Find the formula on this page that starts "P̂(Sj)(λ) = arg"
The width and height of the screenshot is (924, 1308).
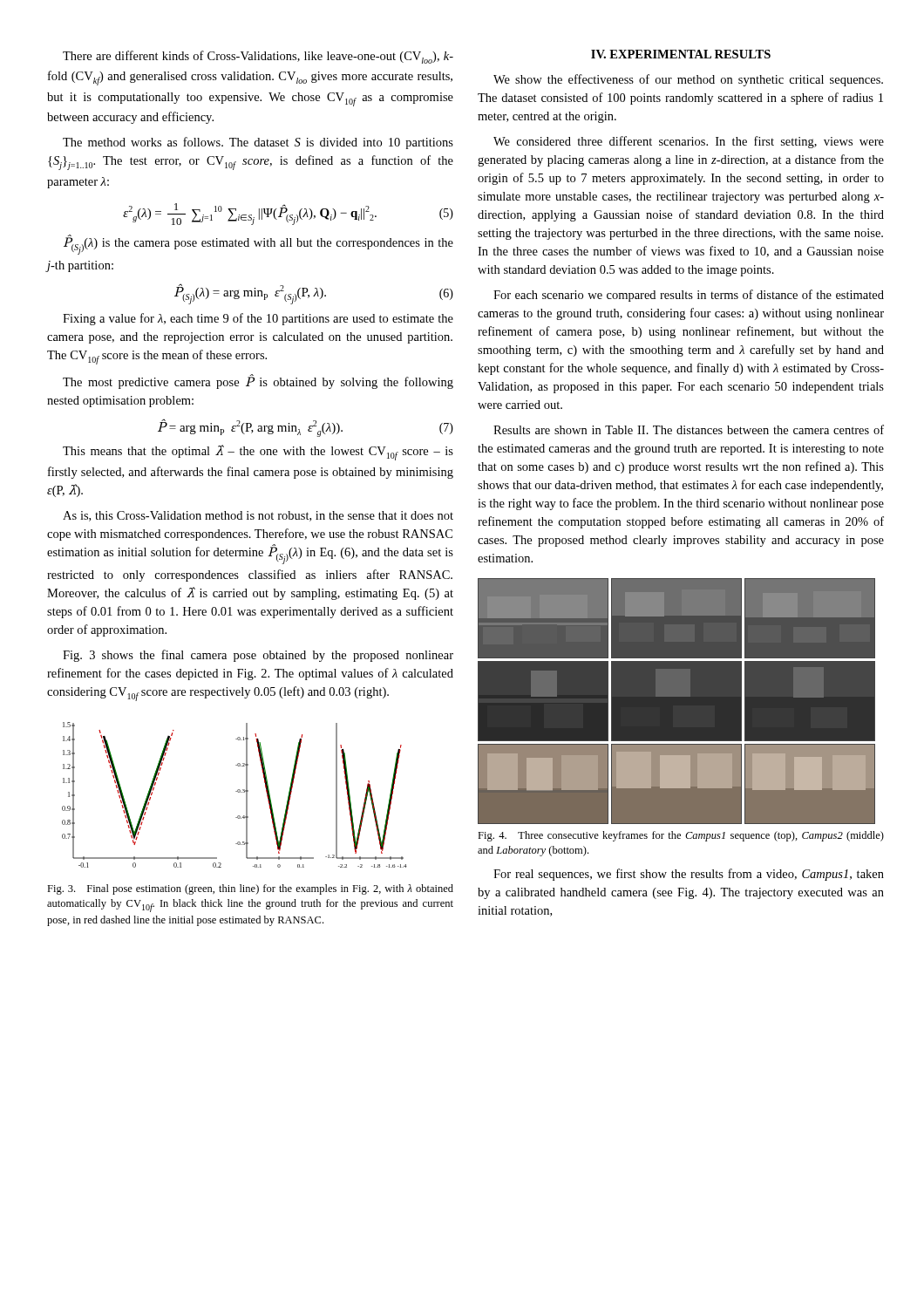(313, 294)
